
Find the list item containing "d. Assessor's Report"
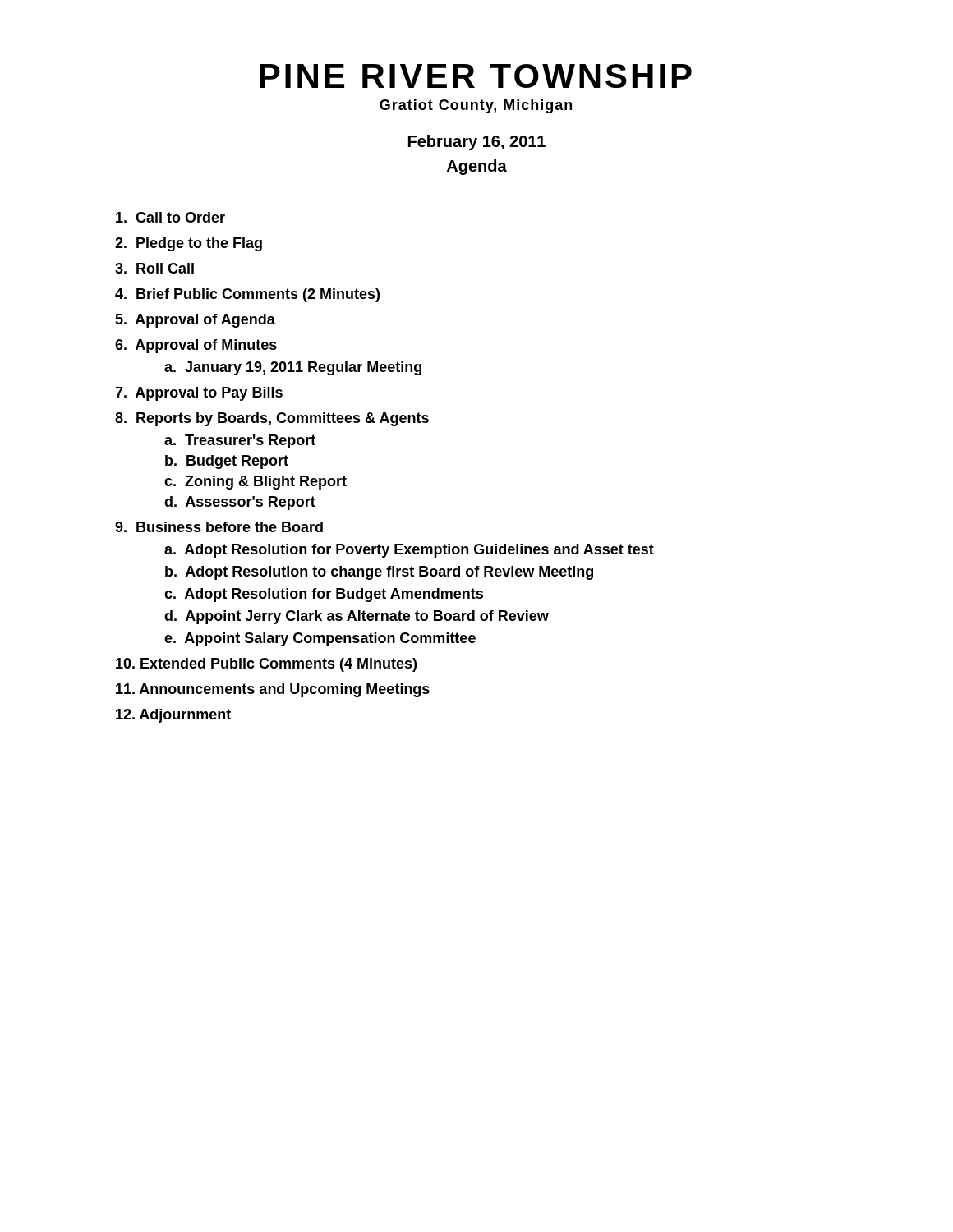pos(240,502)
